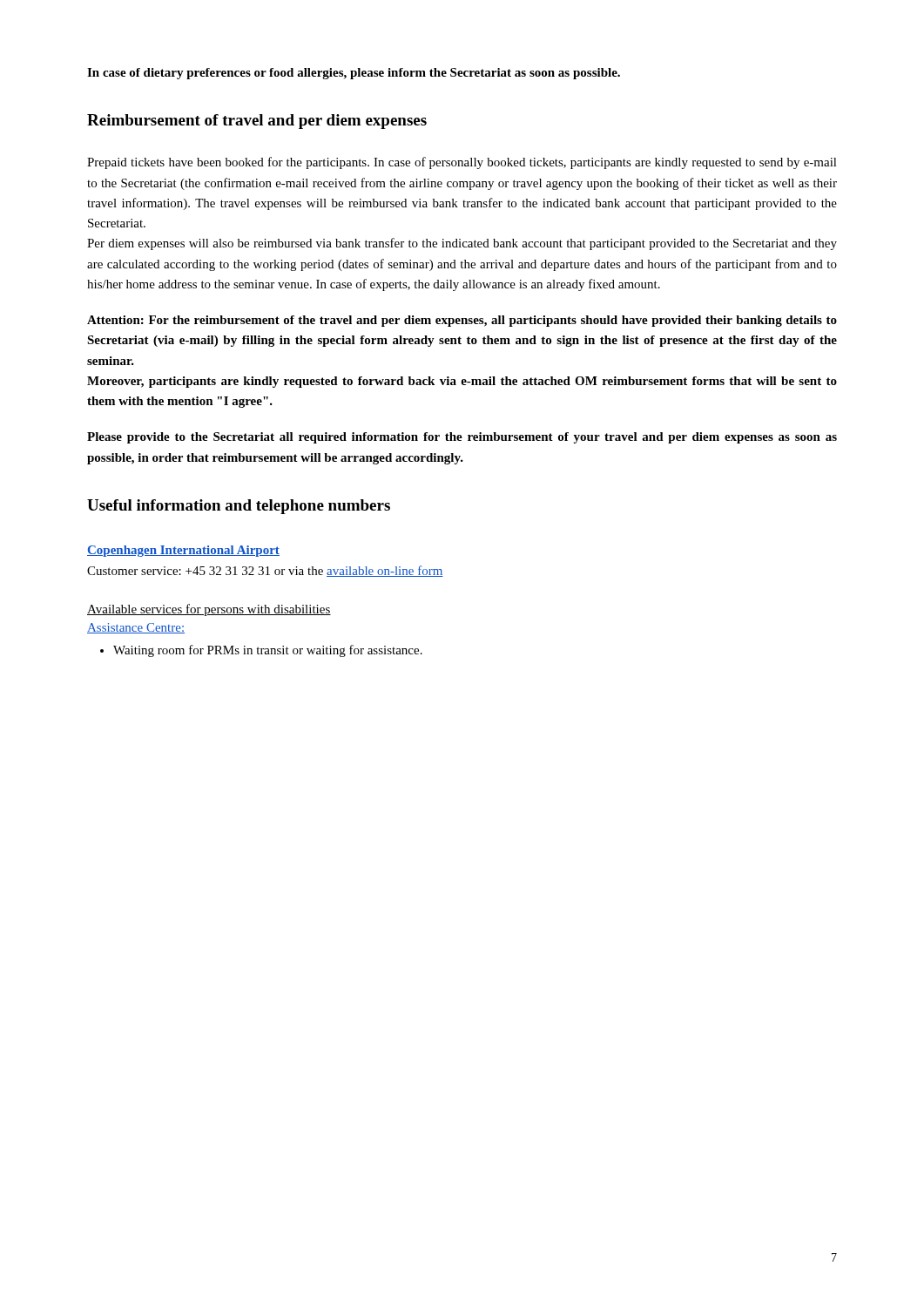924x1307 pixels.
Task: Point to the passage starting "Please provide to the Secretariat"
Action: (x=462, y=447)
